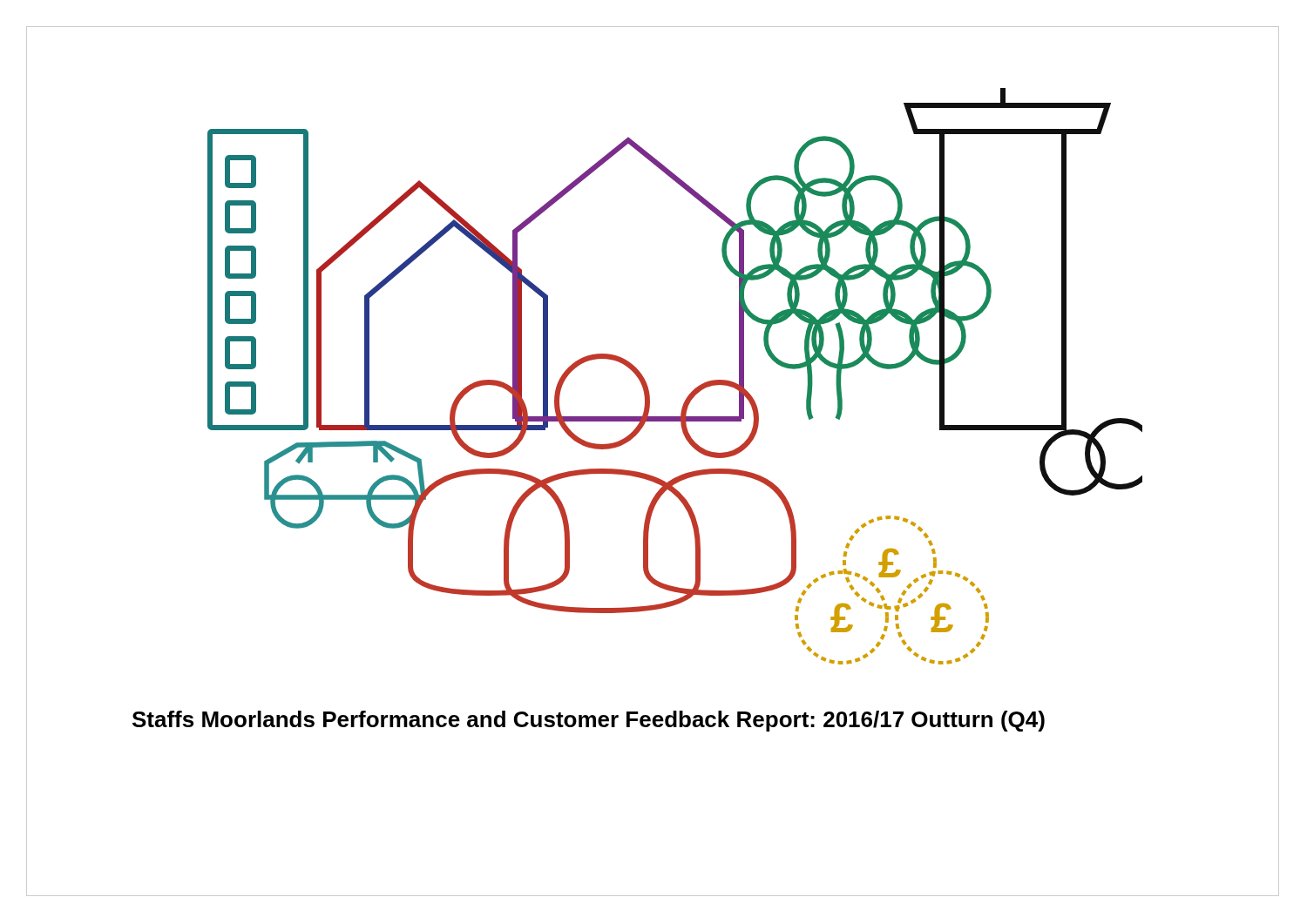Find the illustration

(x=663, y=375)
